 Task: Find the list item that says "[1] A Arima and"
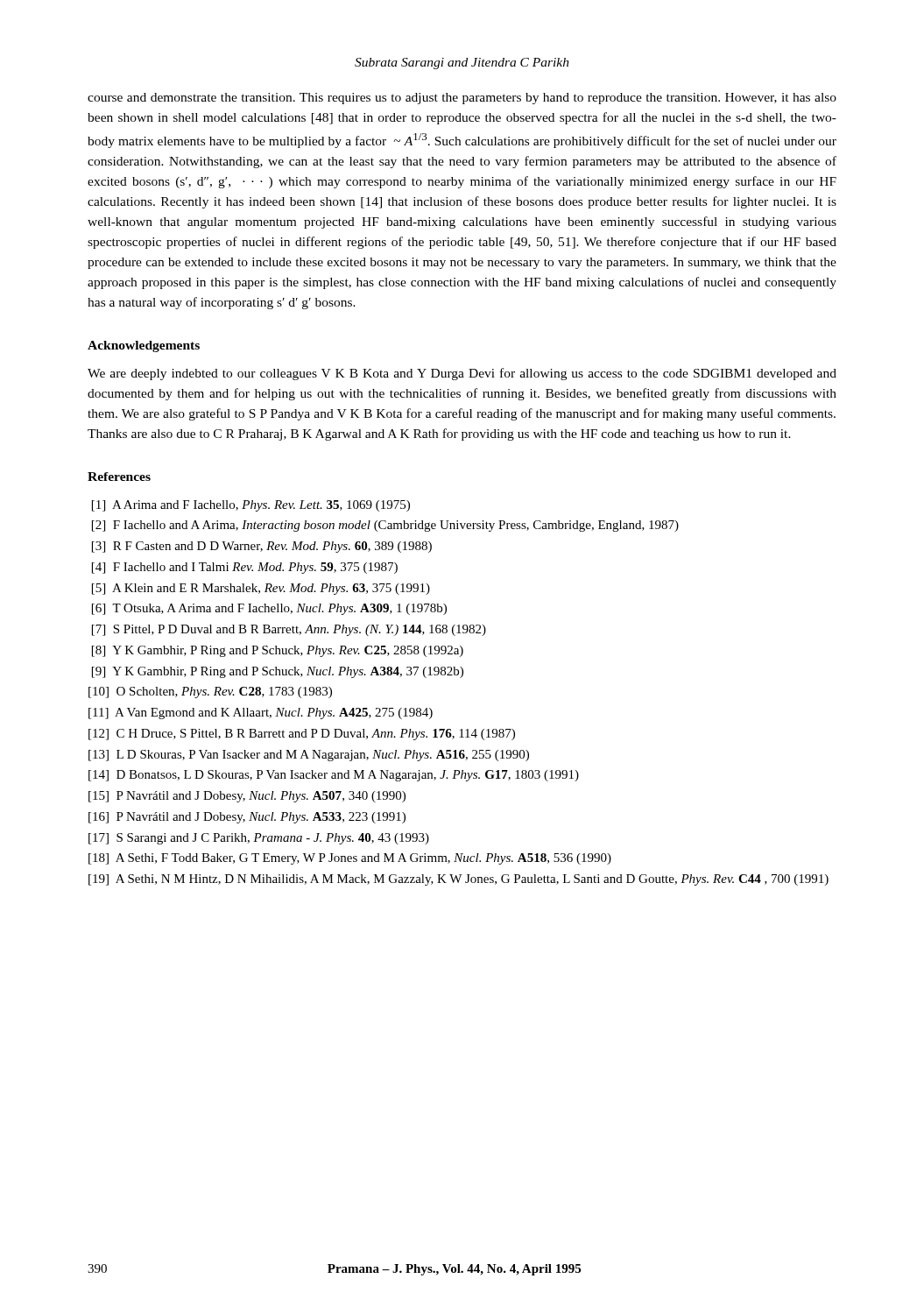[249, 504]
